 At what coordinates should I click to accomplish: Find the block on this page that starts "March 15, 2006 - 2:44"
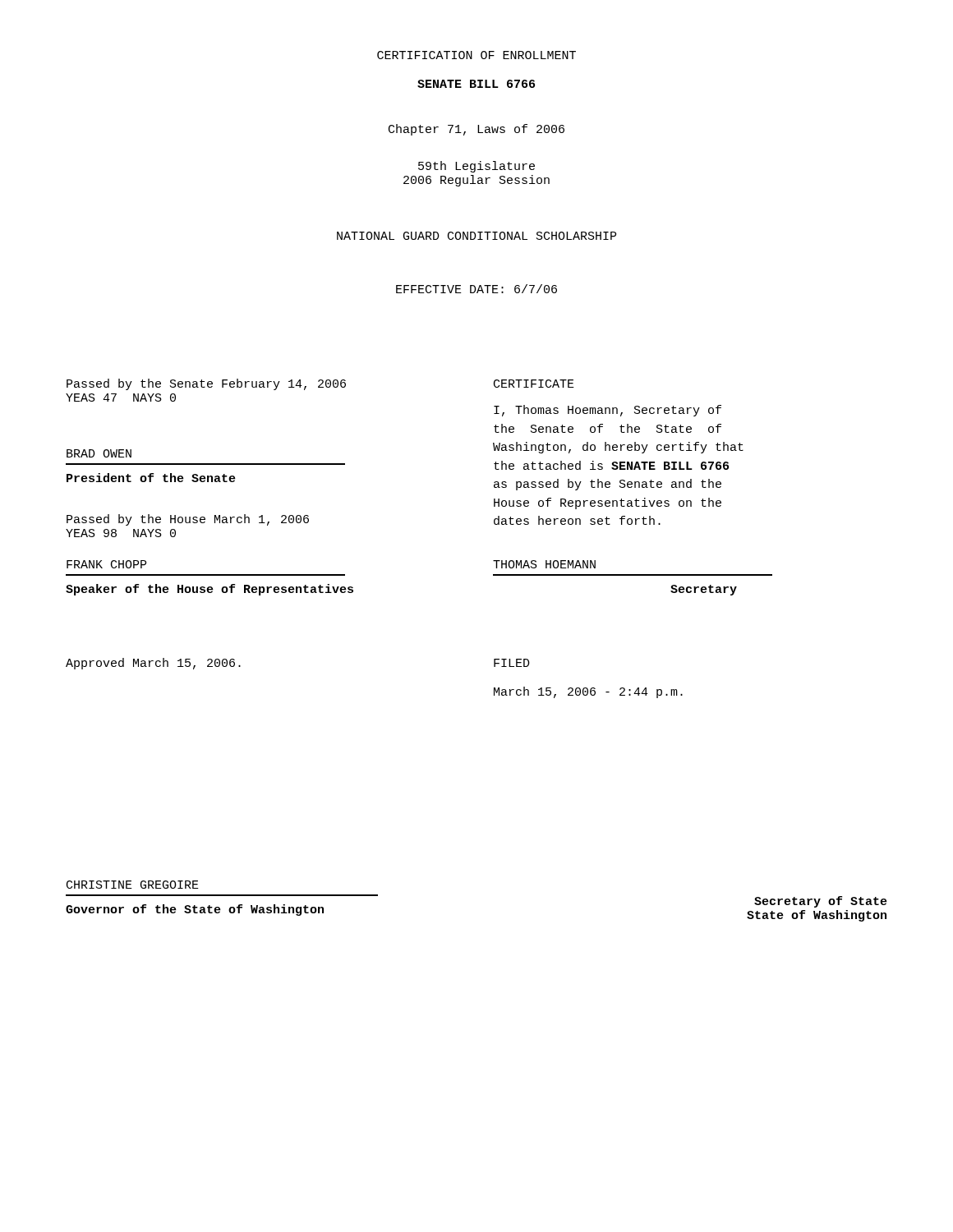click(589, 693)
